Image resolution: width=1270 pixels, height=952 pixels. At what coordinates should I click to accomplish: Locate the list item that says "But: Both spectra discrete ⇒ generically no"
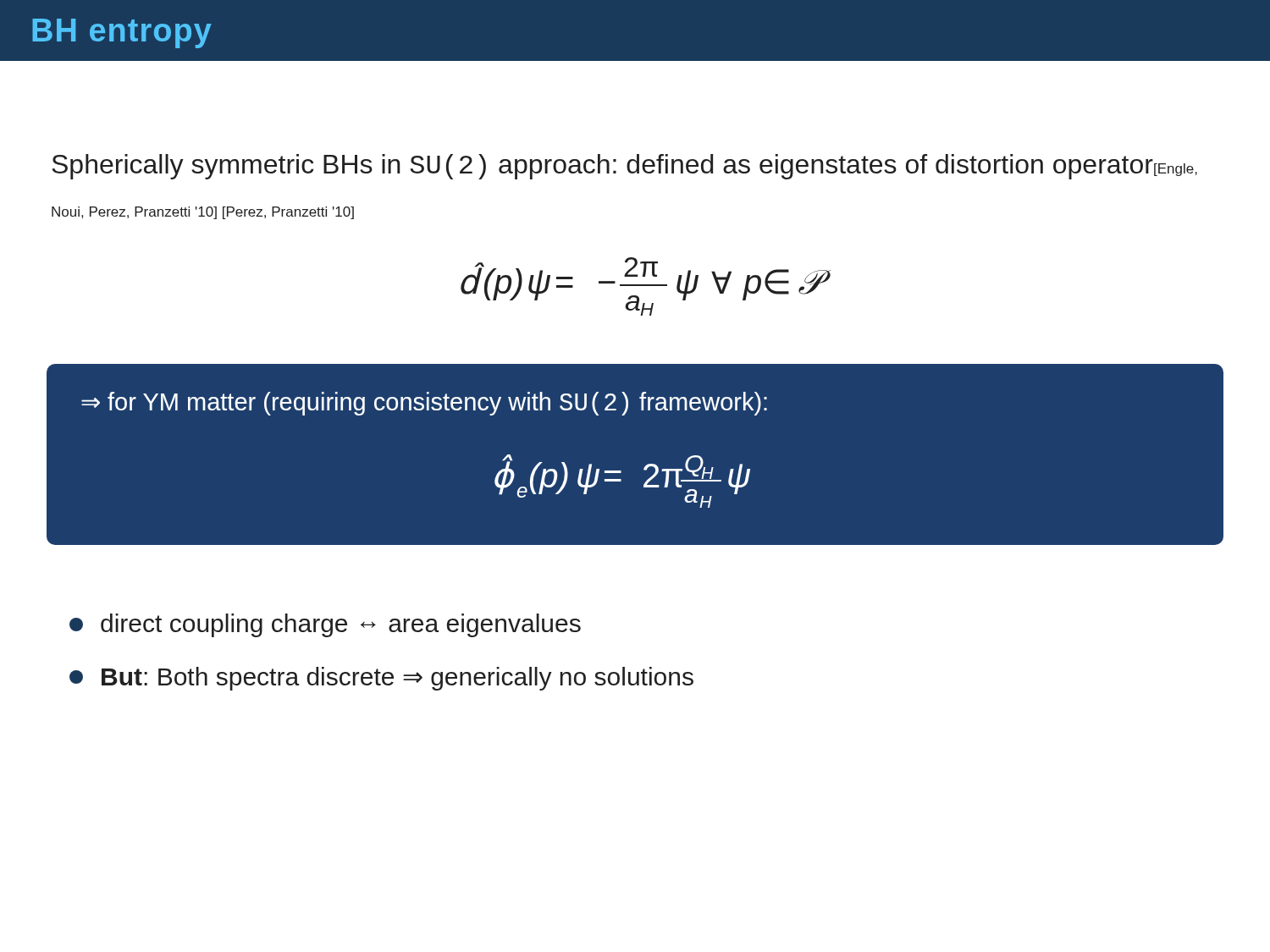(381, 677)
